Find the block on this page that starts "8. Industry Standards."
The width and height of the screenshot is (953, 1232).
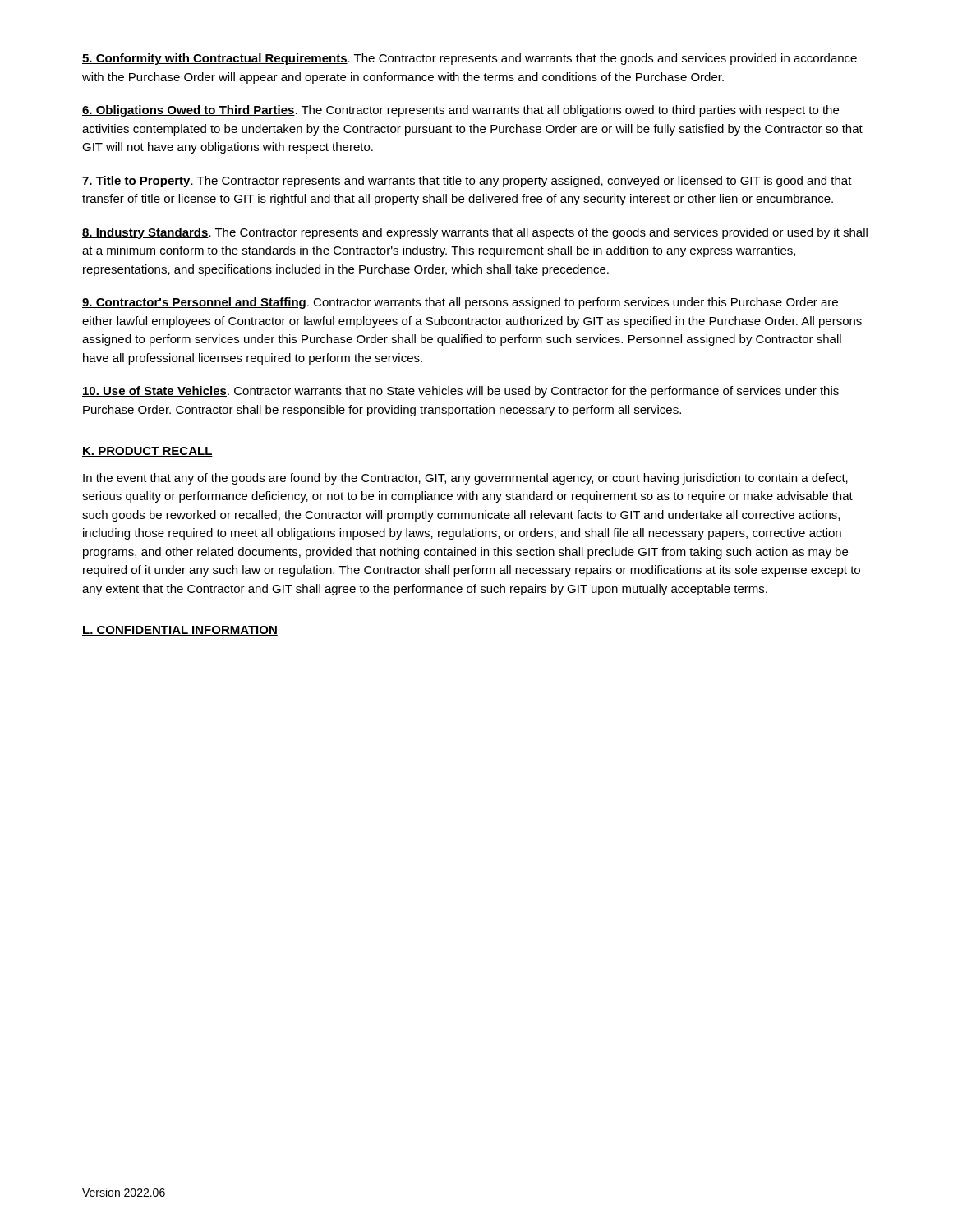(475, 250)
